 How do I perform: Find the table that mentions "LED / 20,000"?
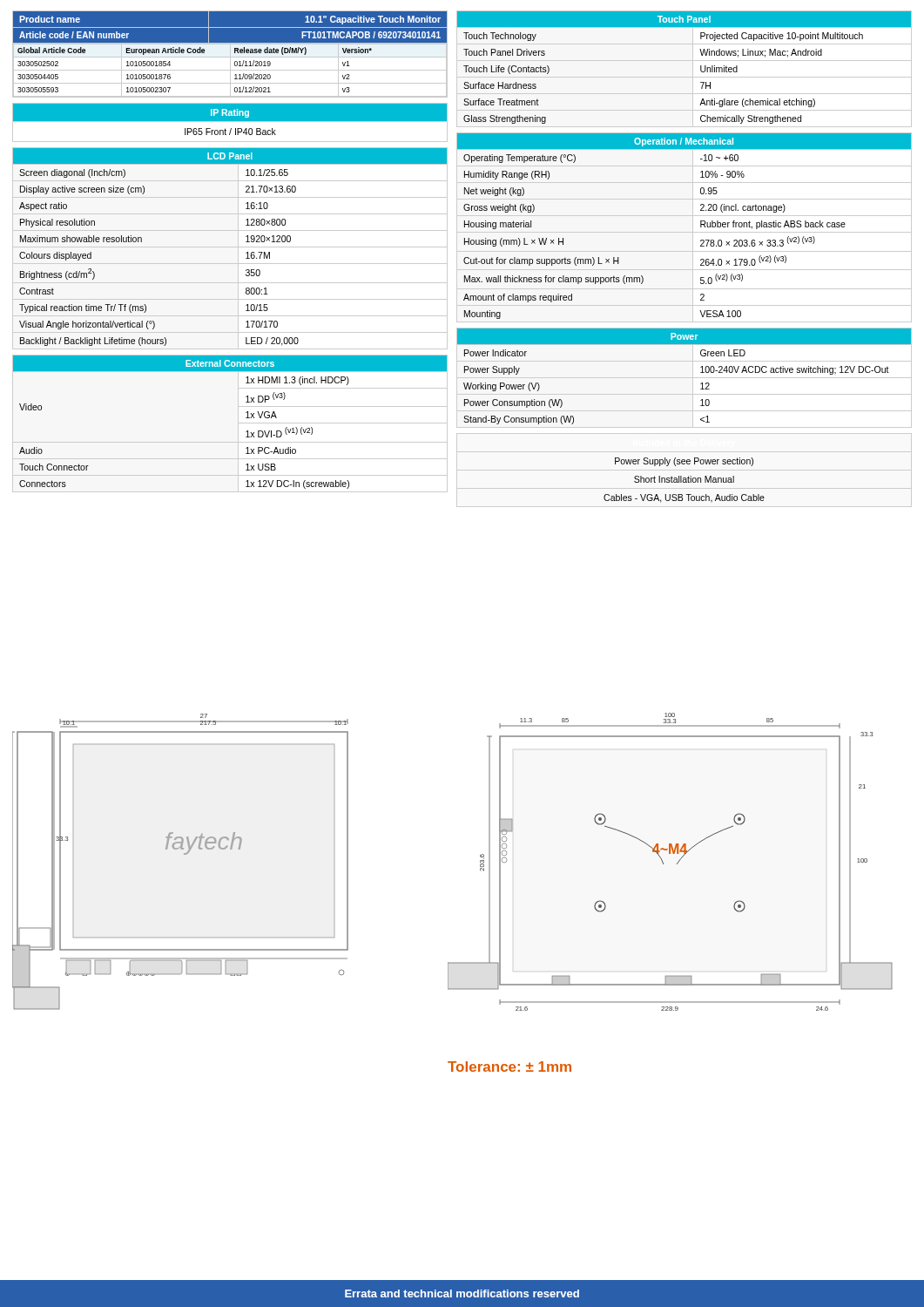[230, 248]
